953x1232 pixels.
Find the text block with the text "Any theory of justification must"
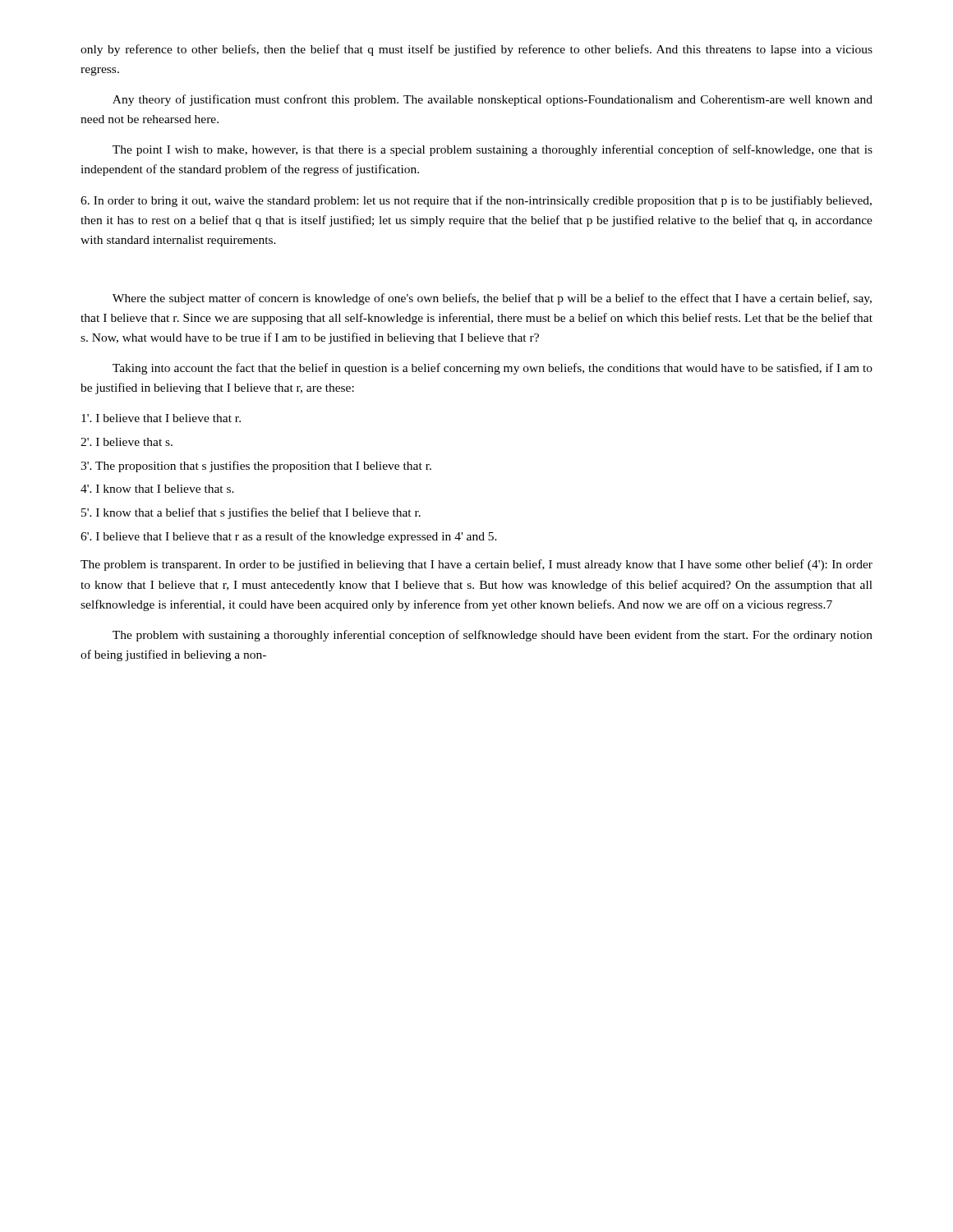[x=476, y=109]
